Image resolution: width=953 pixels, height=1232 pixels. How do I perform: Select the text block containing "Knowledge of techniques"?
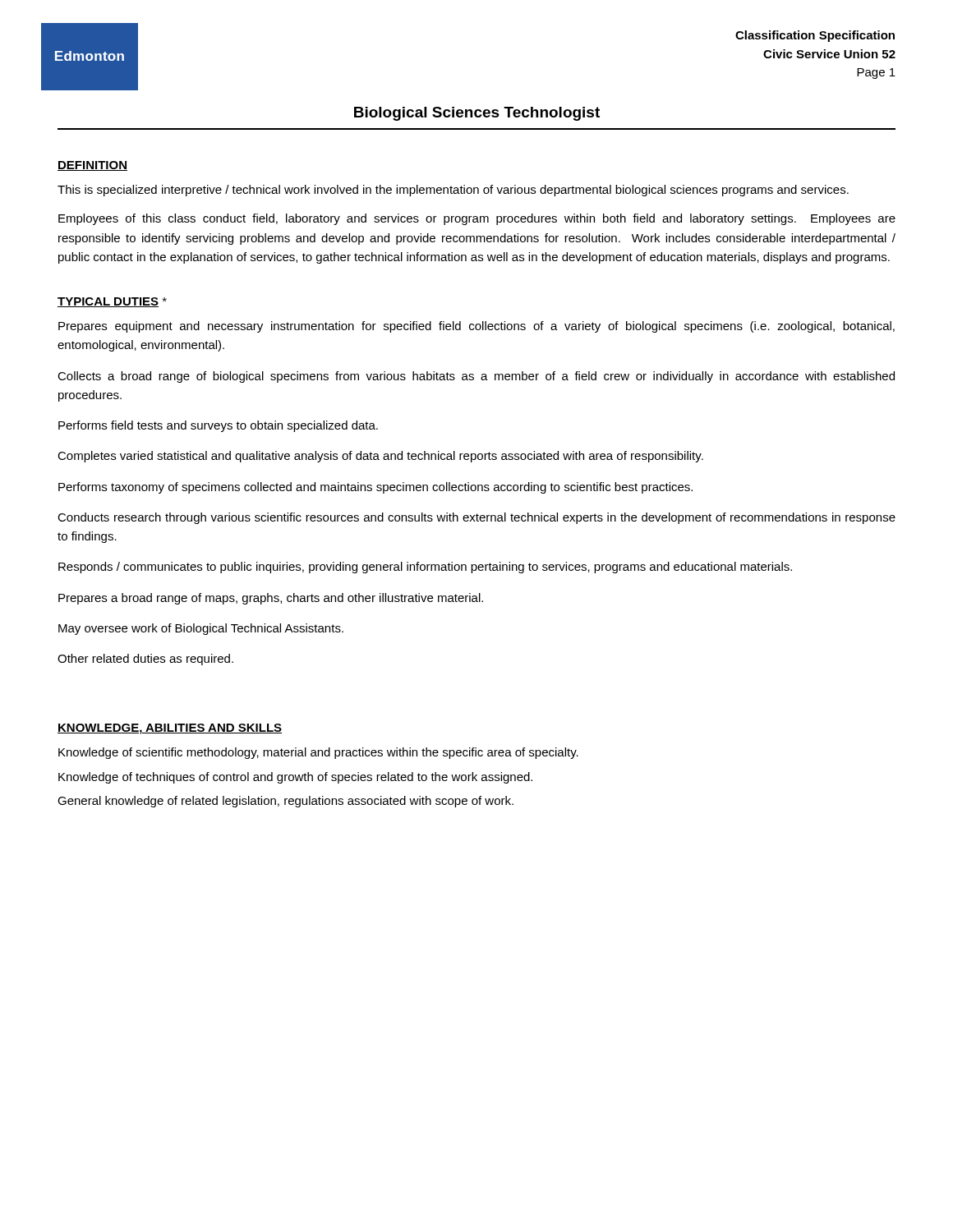point(476,776)
